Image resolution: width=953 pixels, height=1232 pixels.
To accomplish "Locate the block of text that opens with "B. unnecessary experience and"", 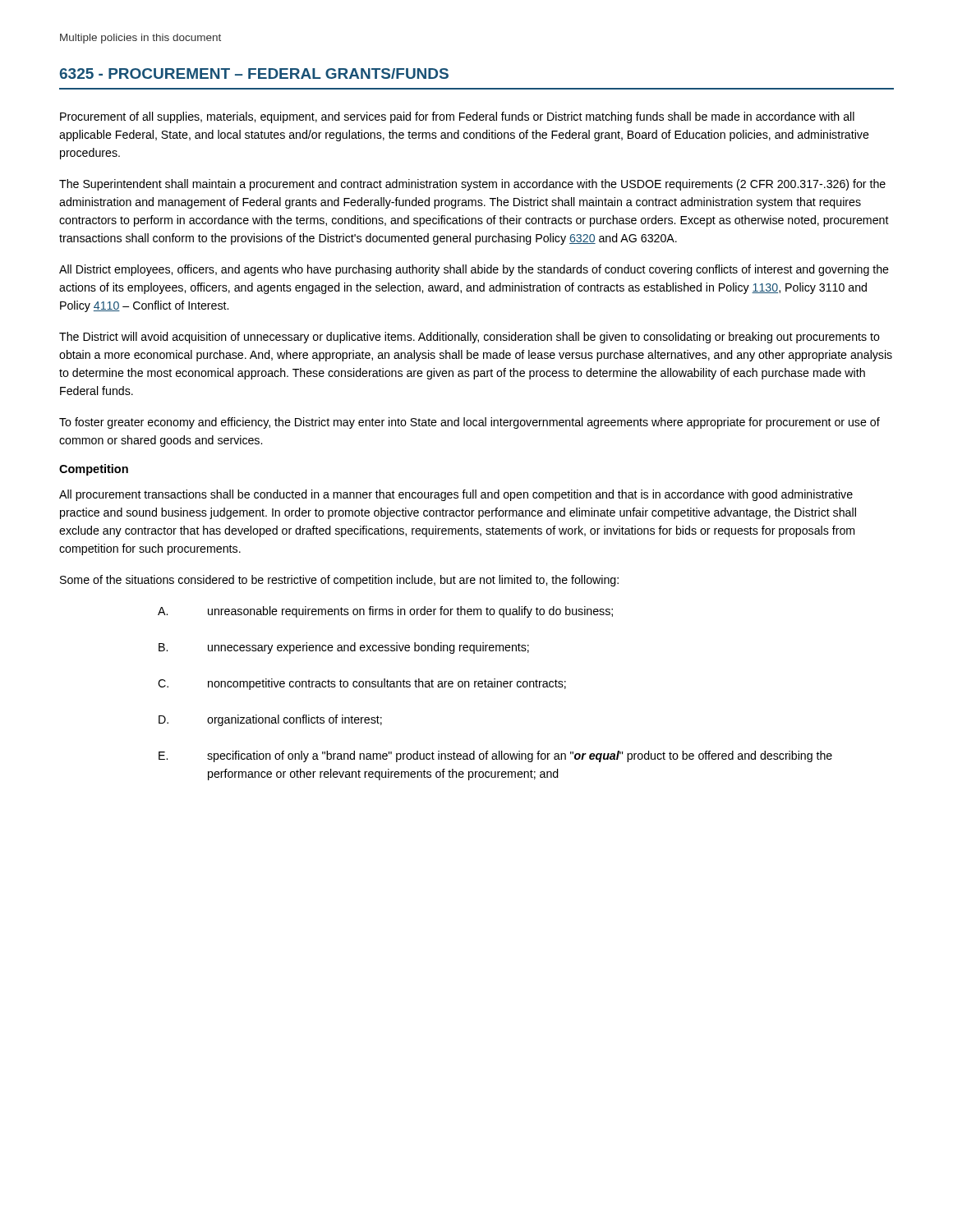I will tap(526, 647).
